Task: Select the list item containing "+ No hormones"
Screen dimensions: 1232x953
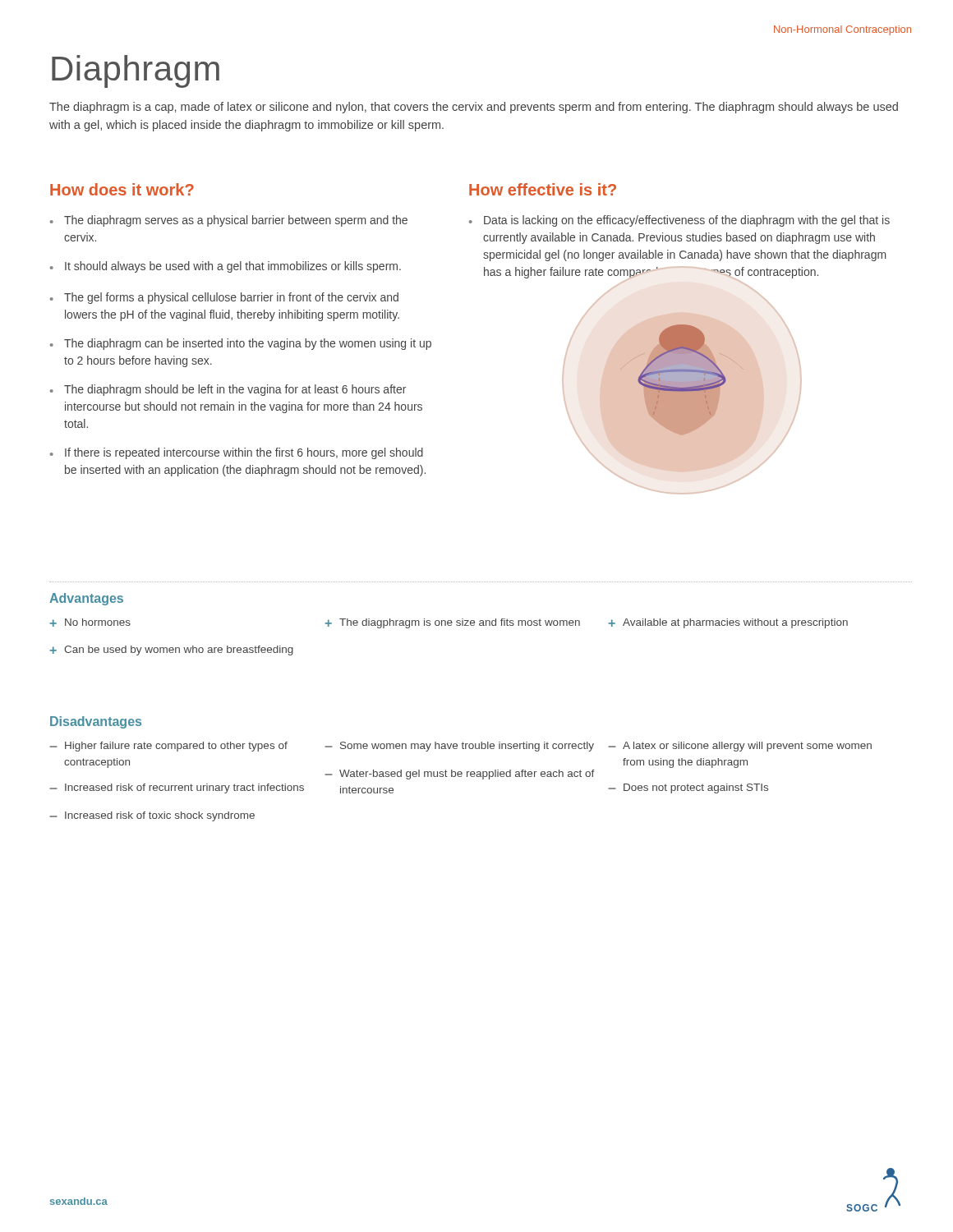Action: 90,624
